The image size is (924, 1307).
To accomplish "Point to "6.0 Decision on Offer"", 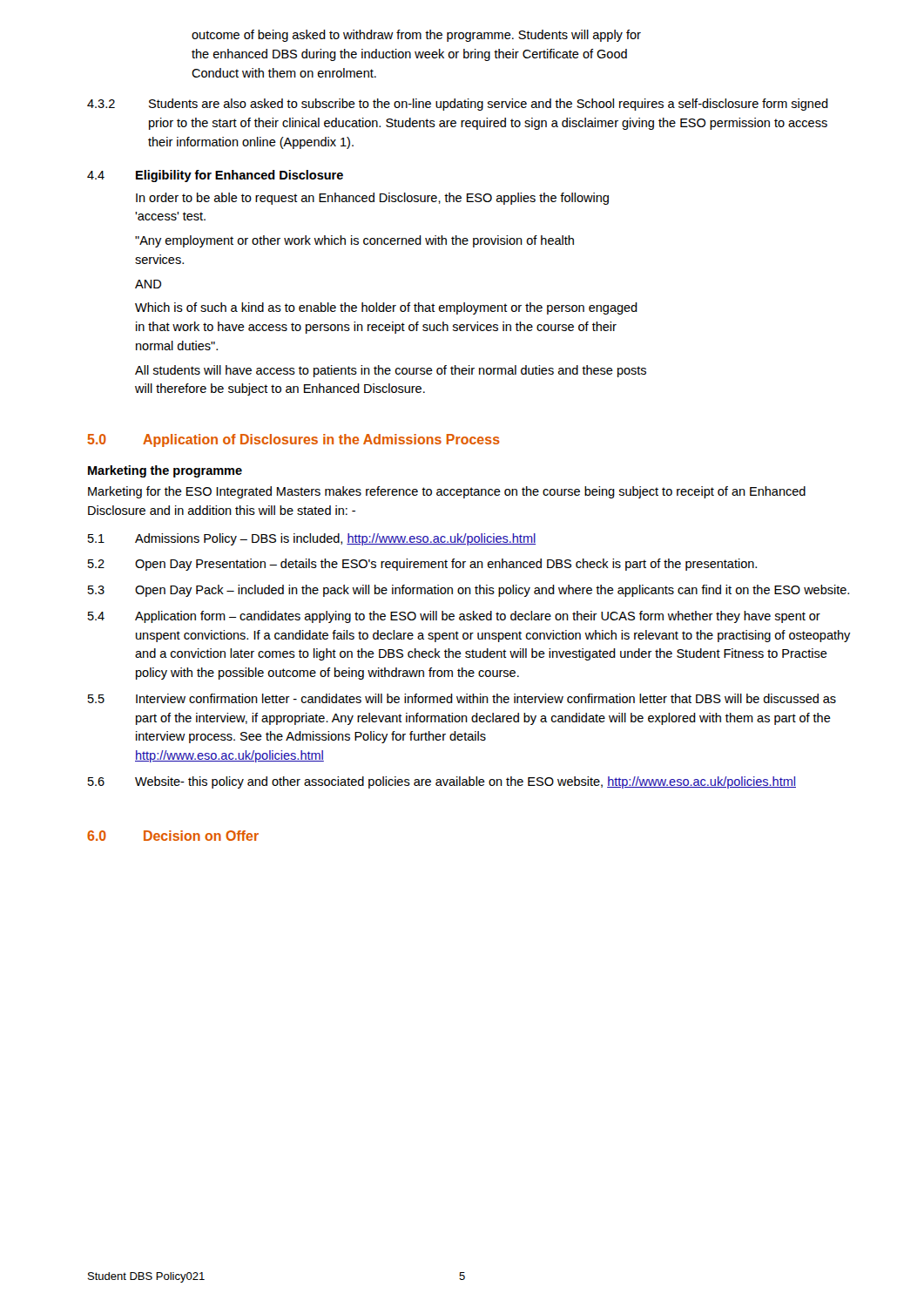I will coord(173,836).
